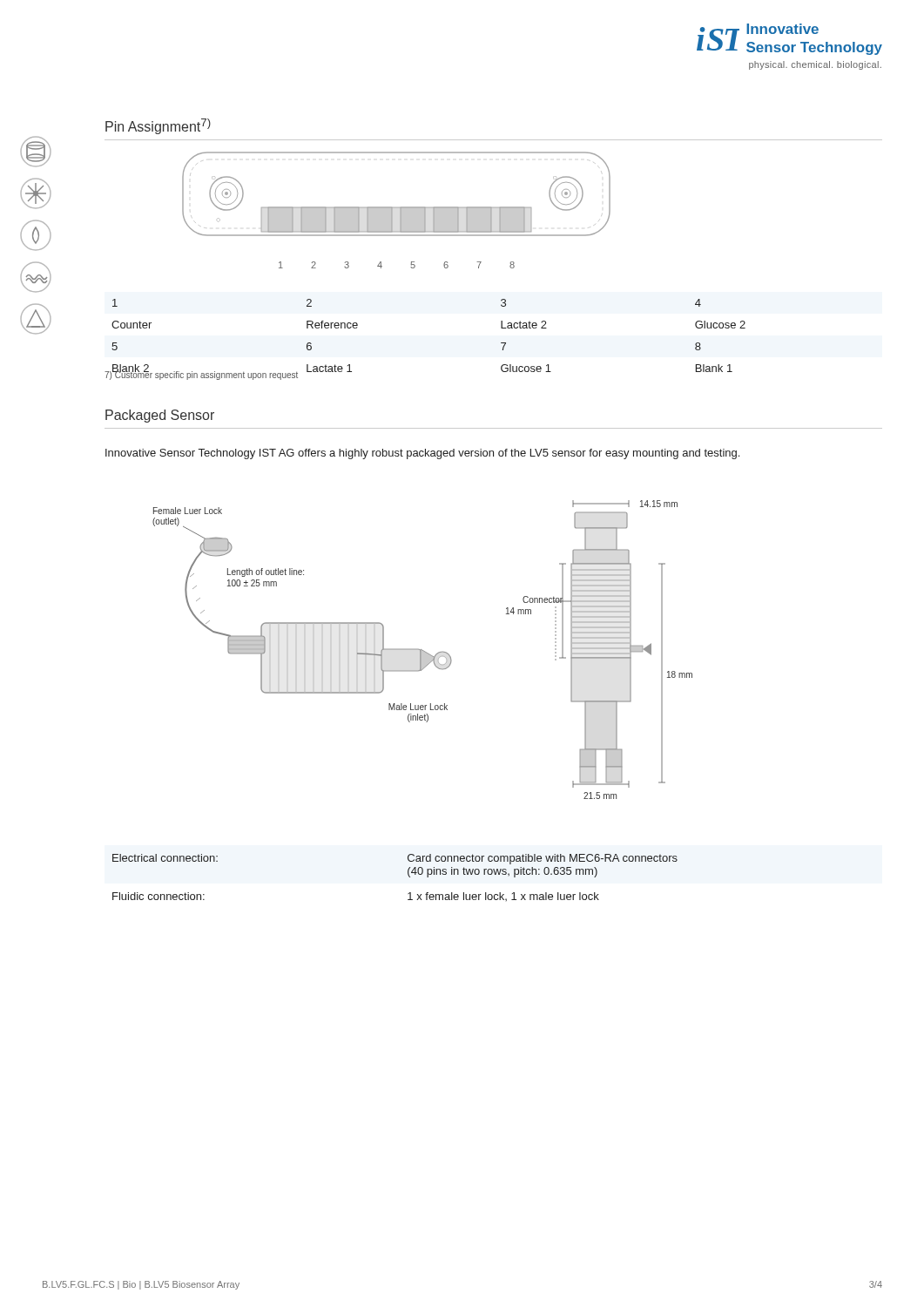The height and width of the screenshot is (1307, 924).
Task: Select the text block that says "Innovative Sensor Technology"
Action: point(423,453)
